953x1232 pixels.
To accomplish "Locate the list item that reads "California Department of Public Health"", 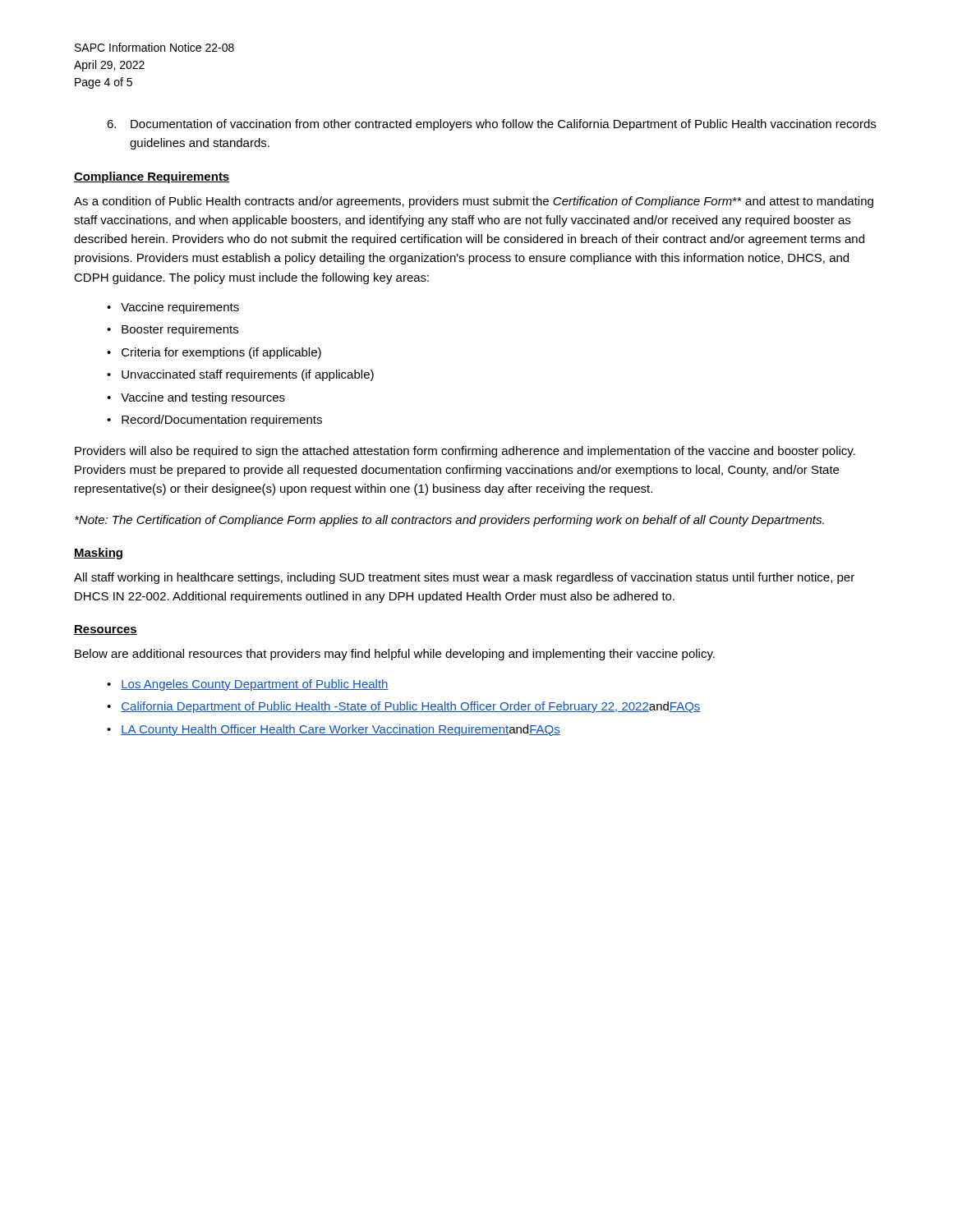I will (x=411, y=707).
